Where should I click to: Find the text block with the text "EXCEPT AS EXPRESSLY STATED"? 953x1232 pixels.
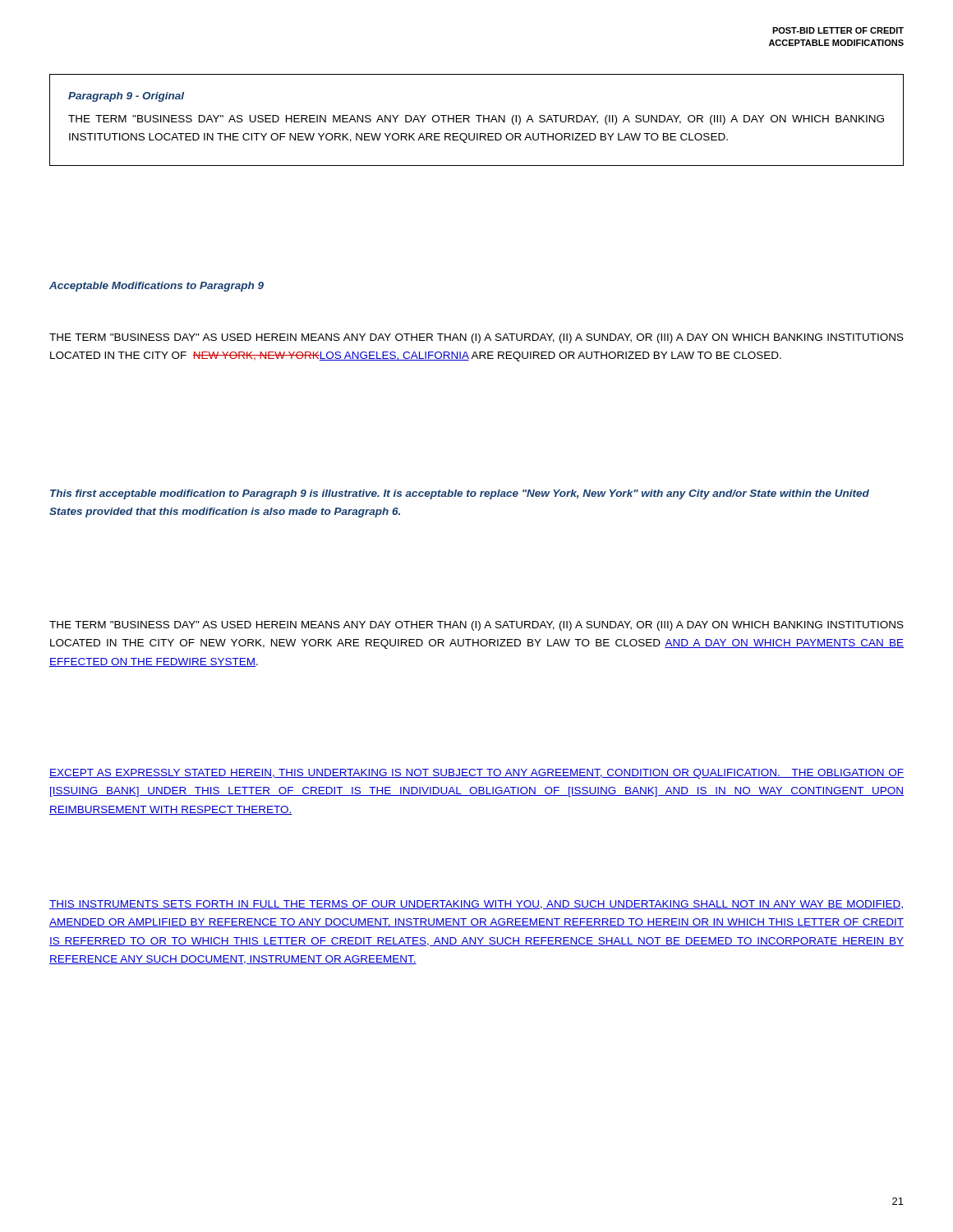click(x=476, y=791)
